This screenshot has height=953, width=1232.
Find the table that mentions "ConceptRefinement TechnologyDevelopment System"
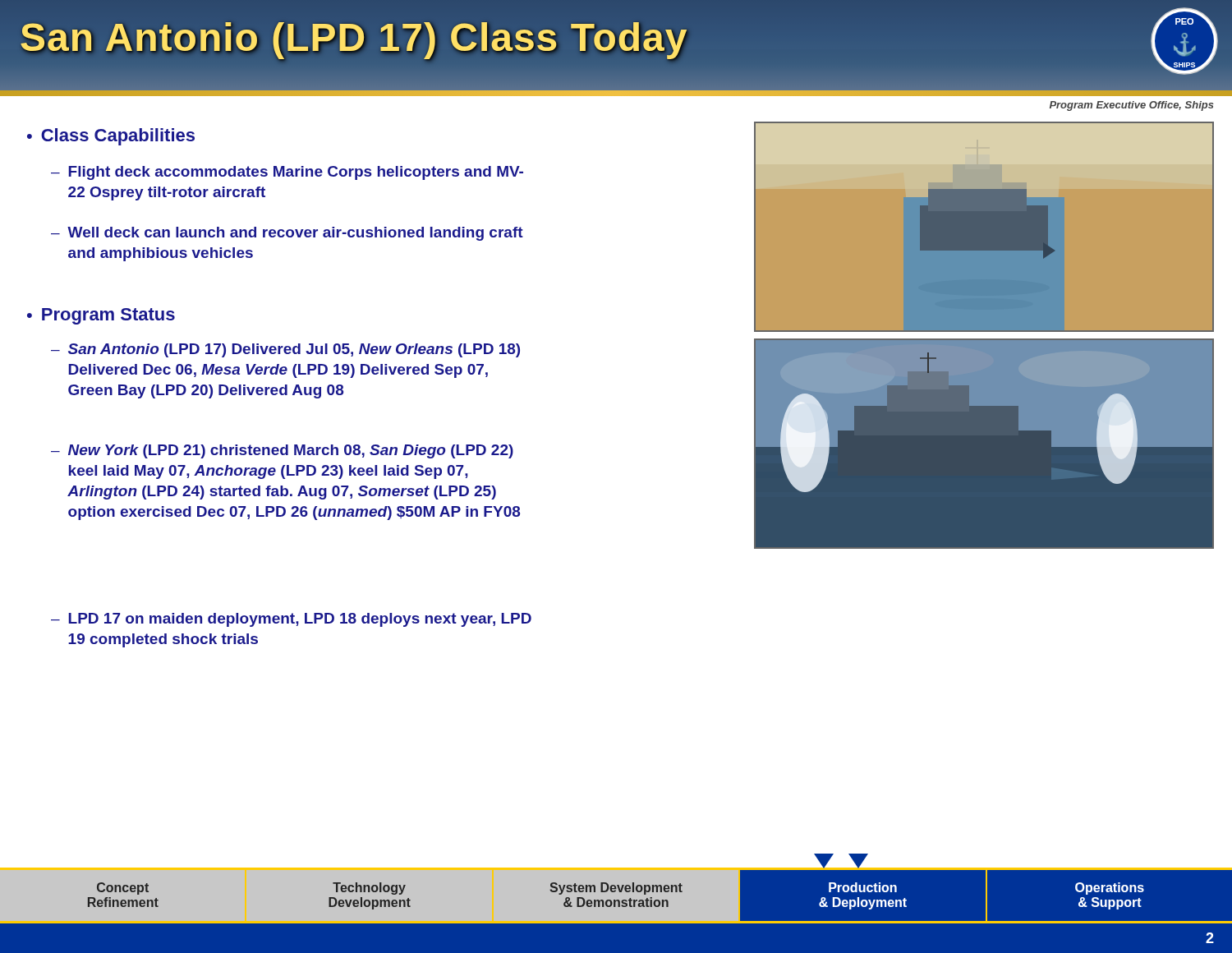[x=616, y=895]
